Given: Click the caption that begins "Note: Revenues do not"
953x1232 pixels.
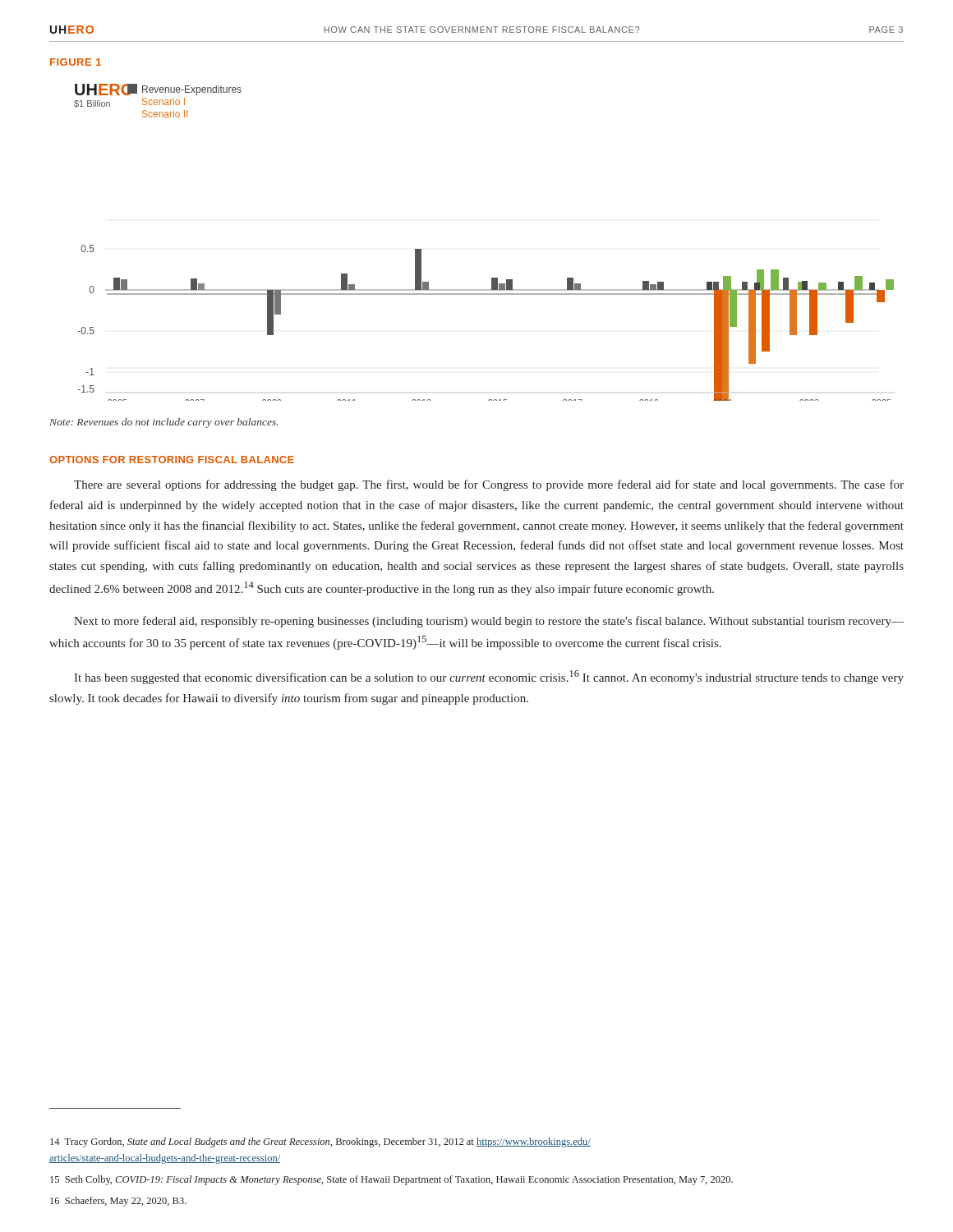Looking at the screenshot, I should [164, 422].
